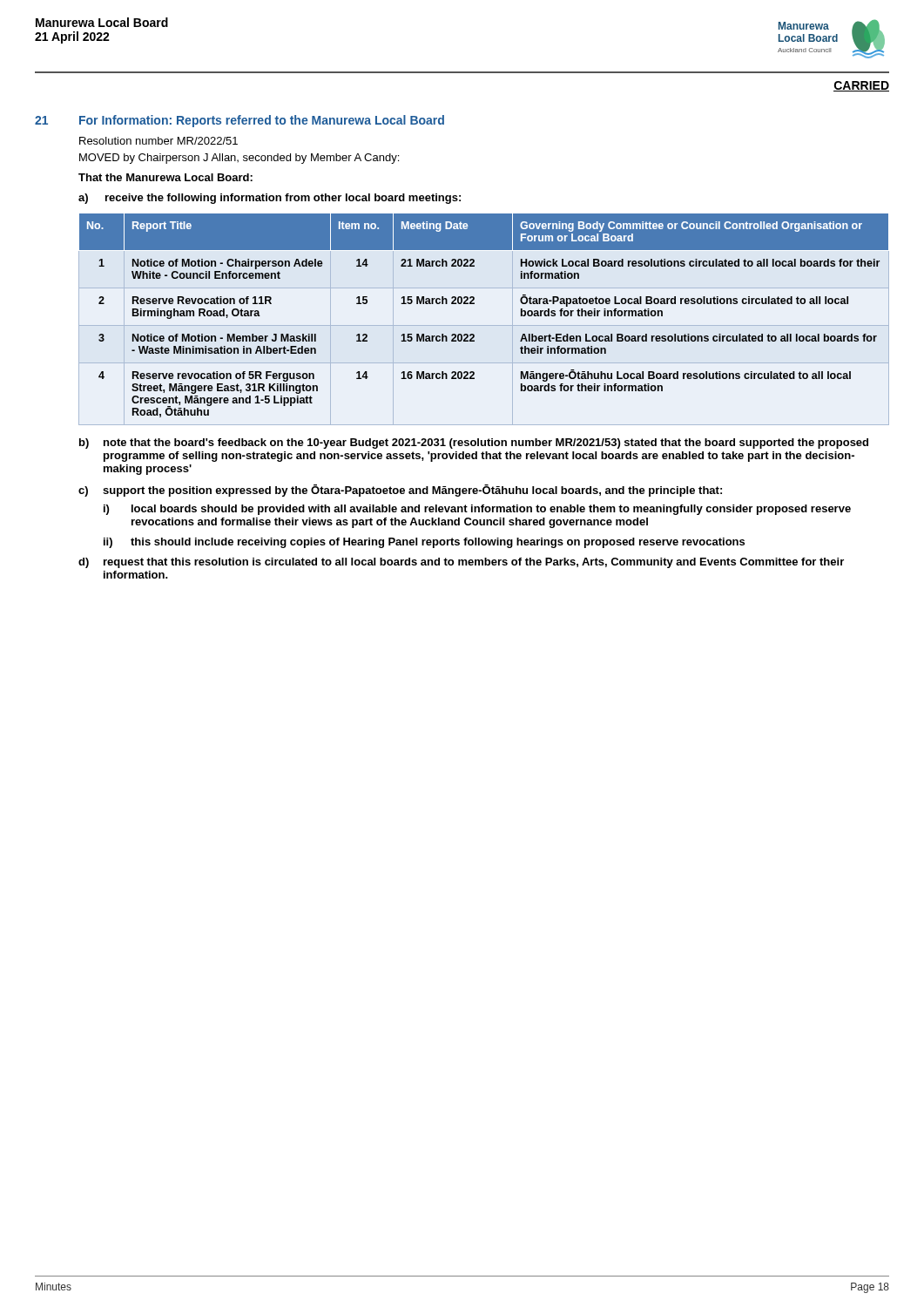924x1307 pixels.
Task: Click on the passage starting "b) note that"
Action: (x=484, y=455)
